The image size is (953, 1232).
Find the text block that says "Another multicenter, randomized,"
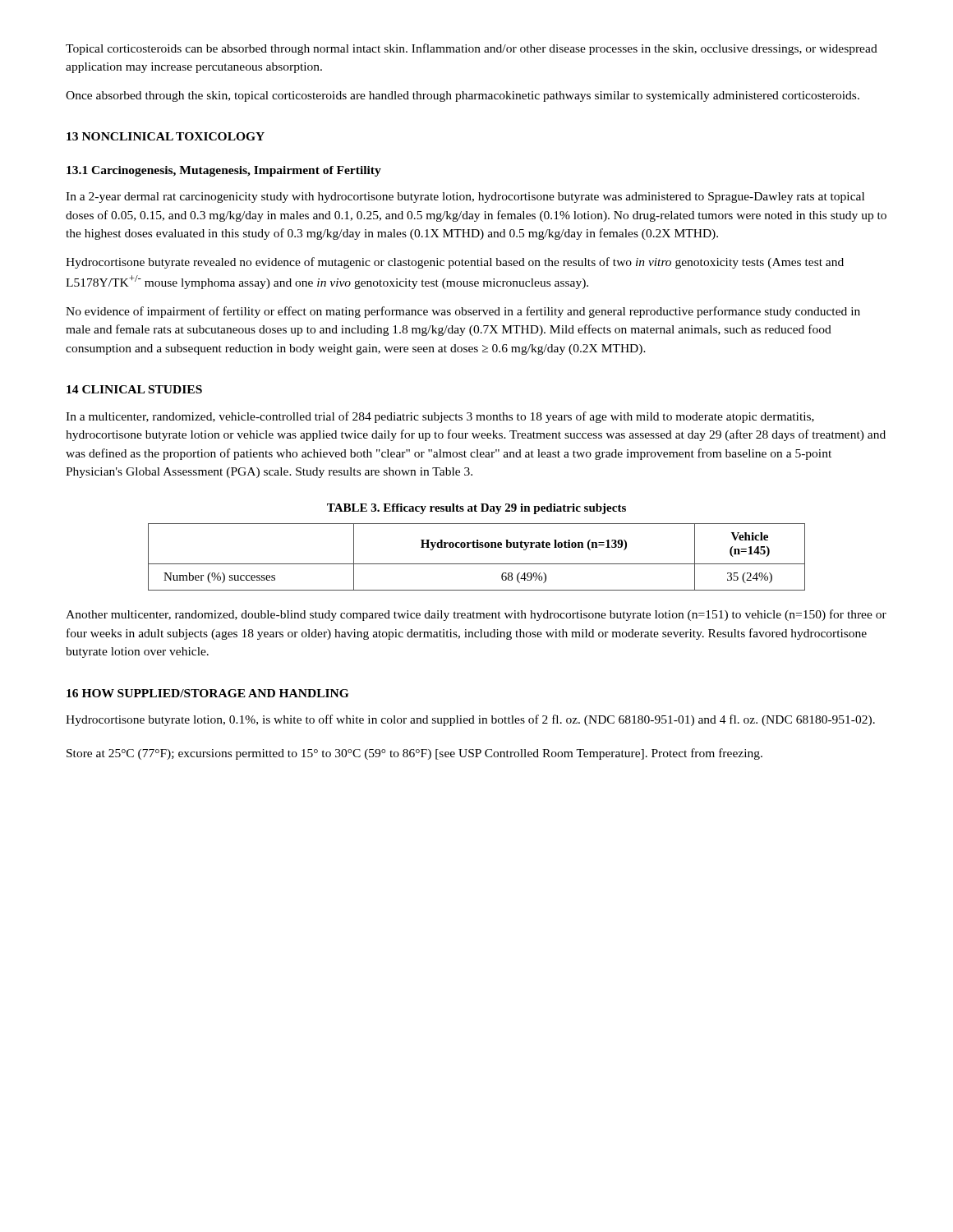476,633
